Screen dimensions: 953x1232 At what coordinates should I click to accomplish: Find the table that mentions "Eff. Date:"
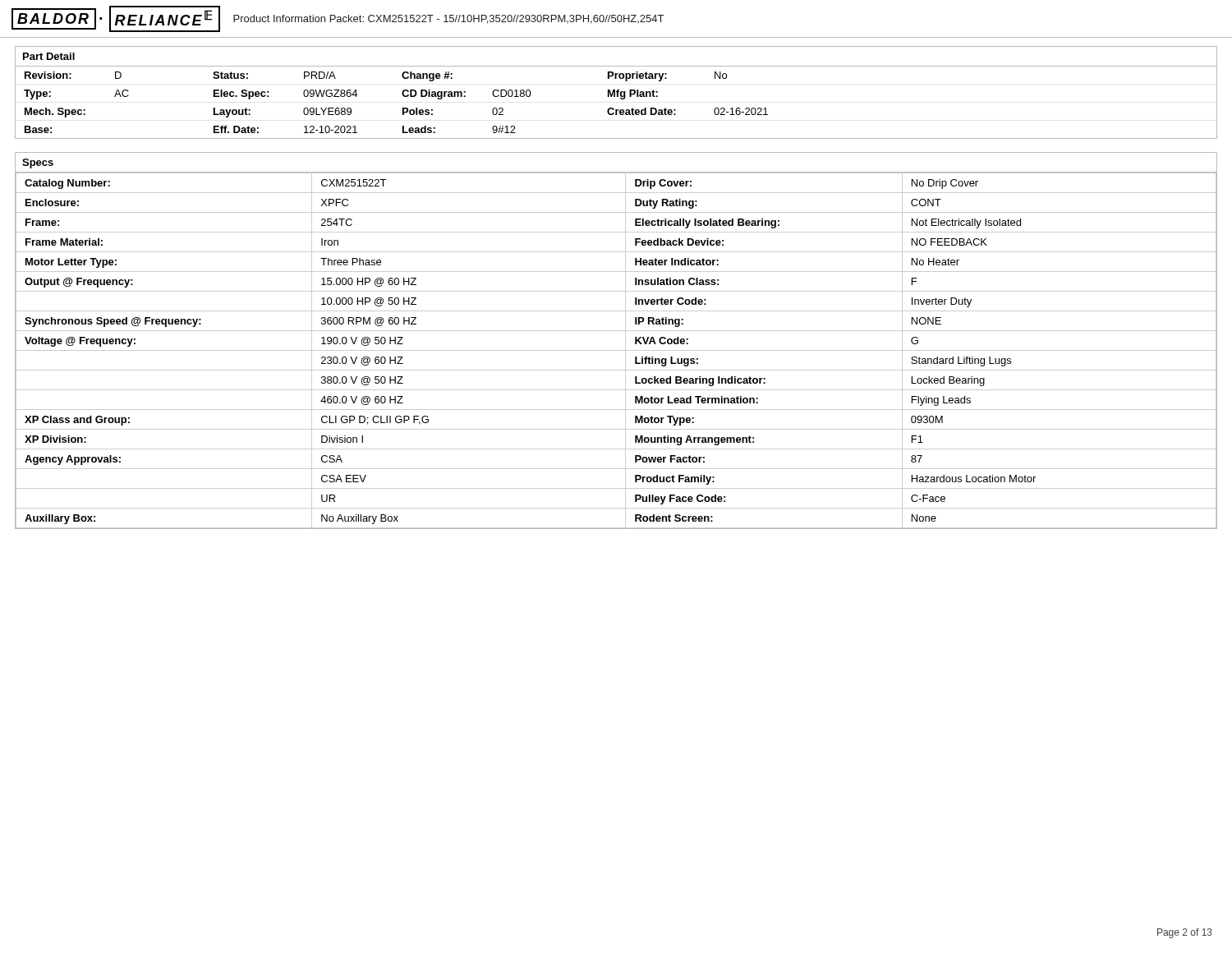click(616, 92)
